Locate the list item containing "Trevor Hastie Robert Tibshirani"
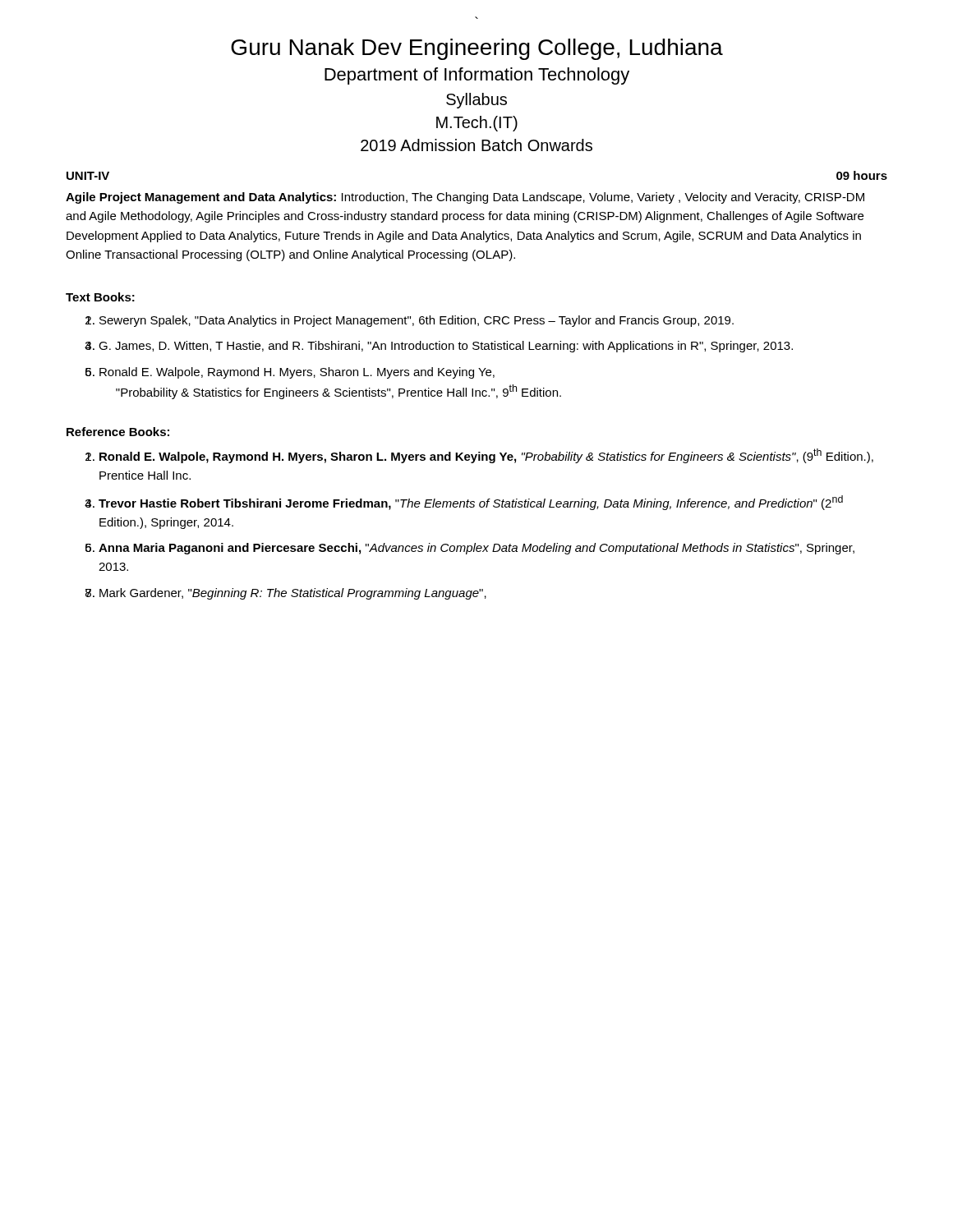 pos(493,512)
